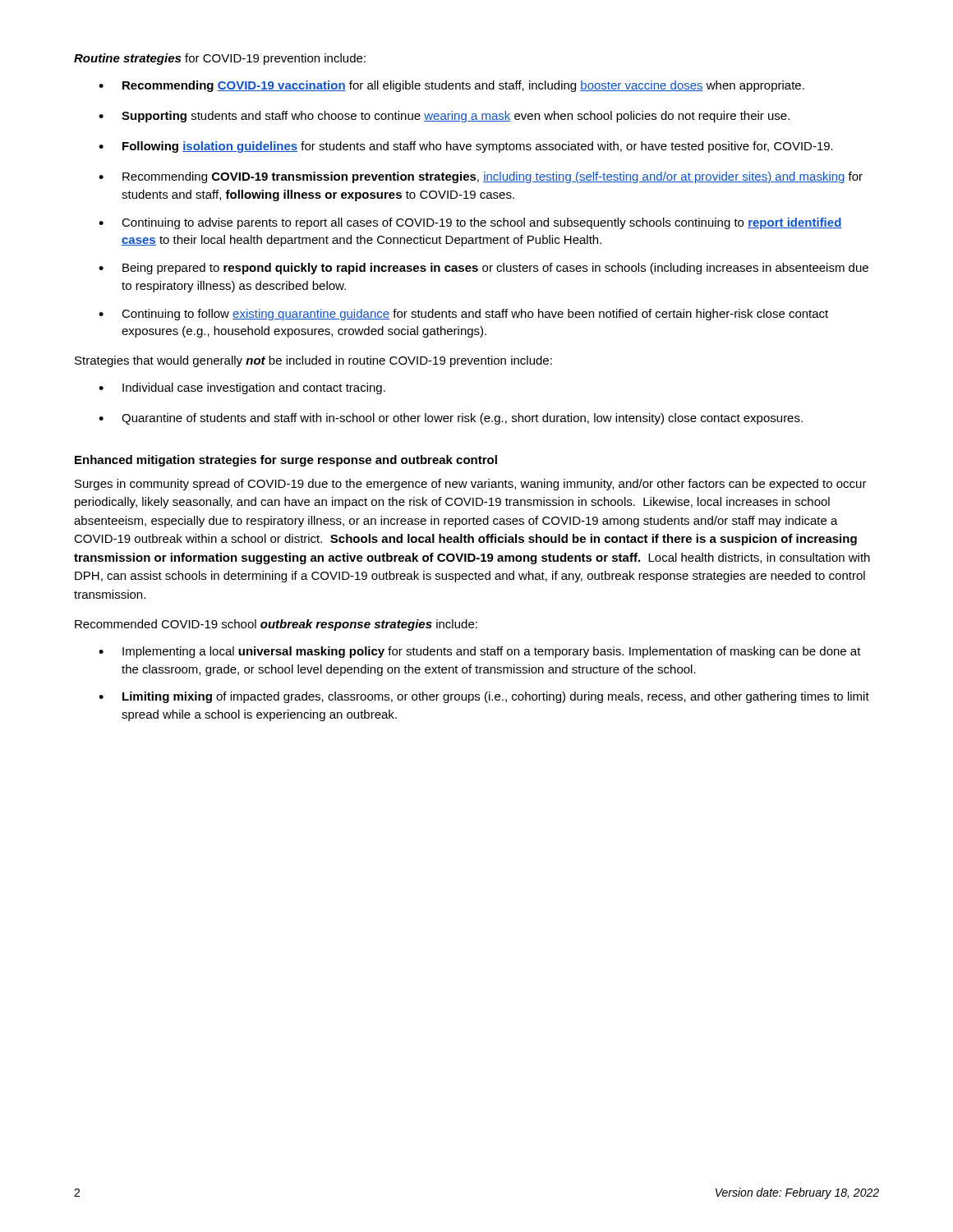
Task: Locate the block of text that opens with "• Recommending COVID-19 vaccination for all eligible students"
Action: 489,86
